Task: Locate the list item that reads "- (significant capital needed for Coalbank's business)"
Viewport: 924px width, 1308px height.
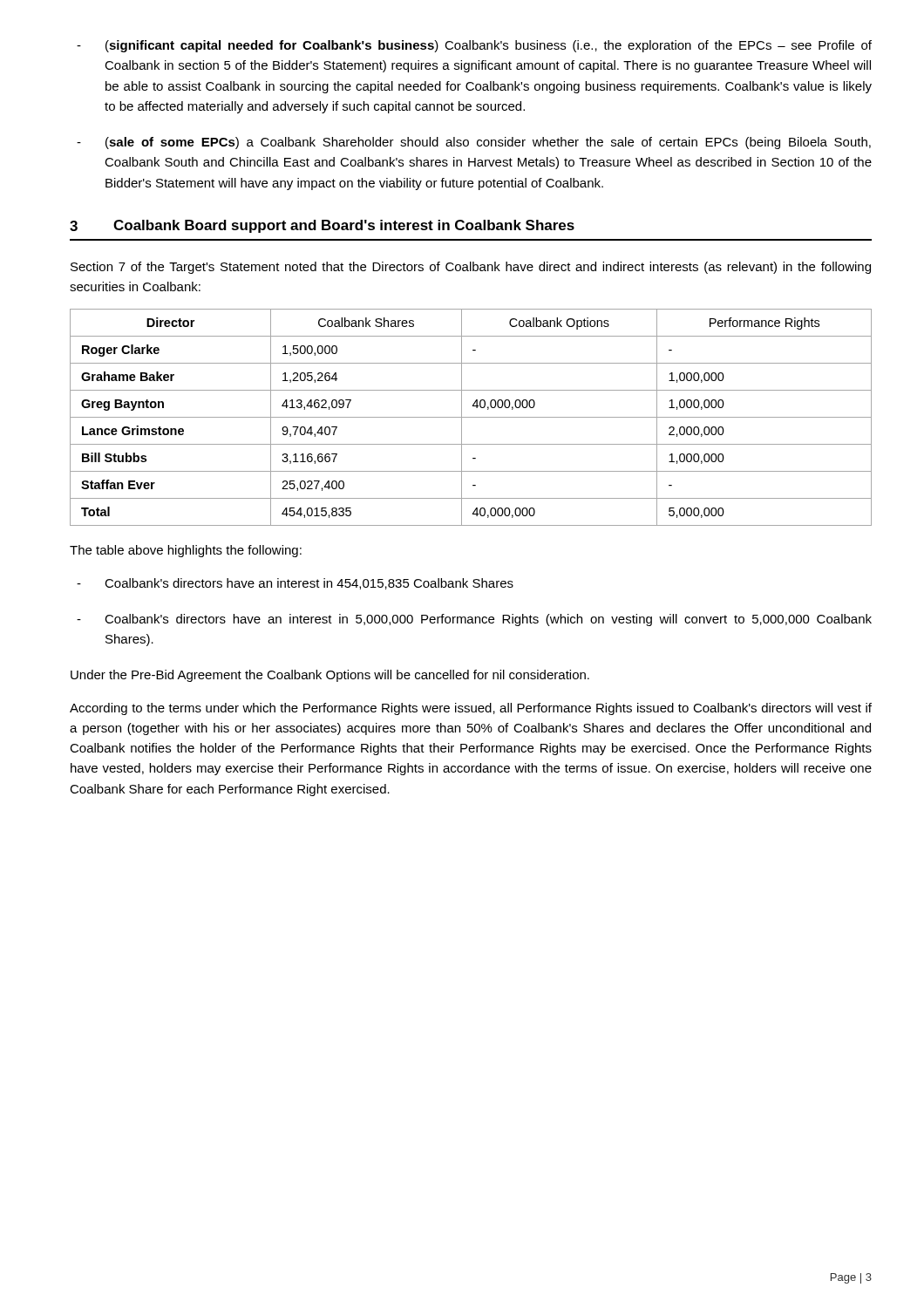Action: click(x=471, y=75)
